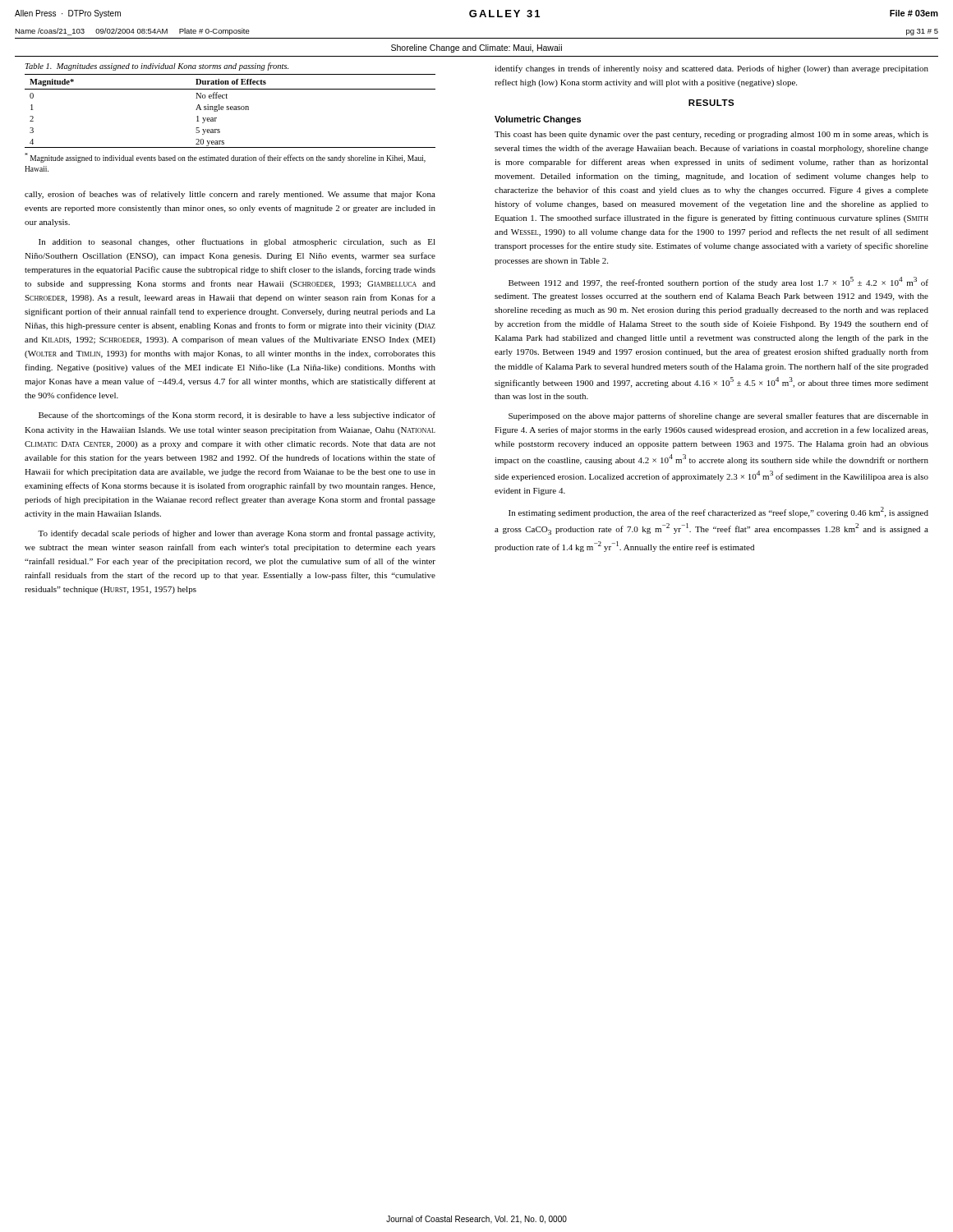Click on the block starting "This coast has"
953x1232 pixels.
(711, 341)
